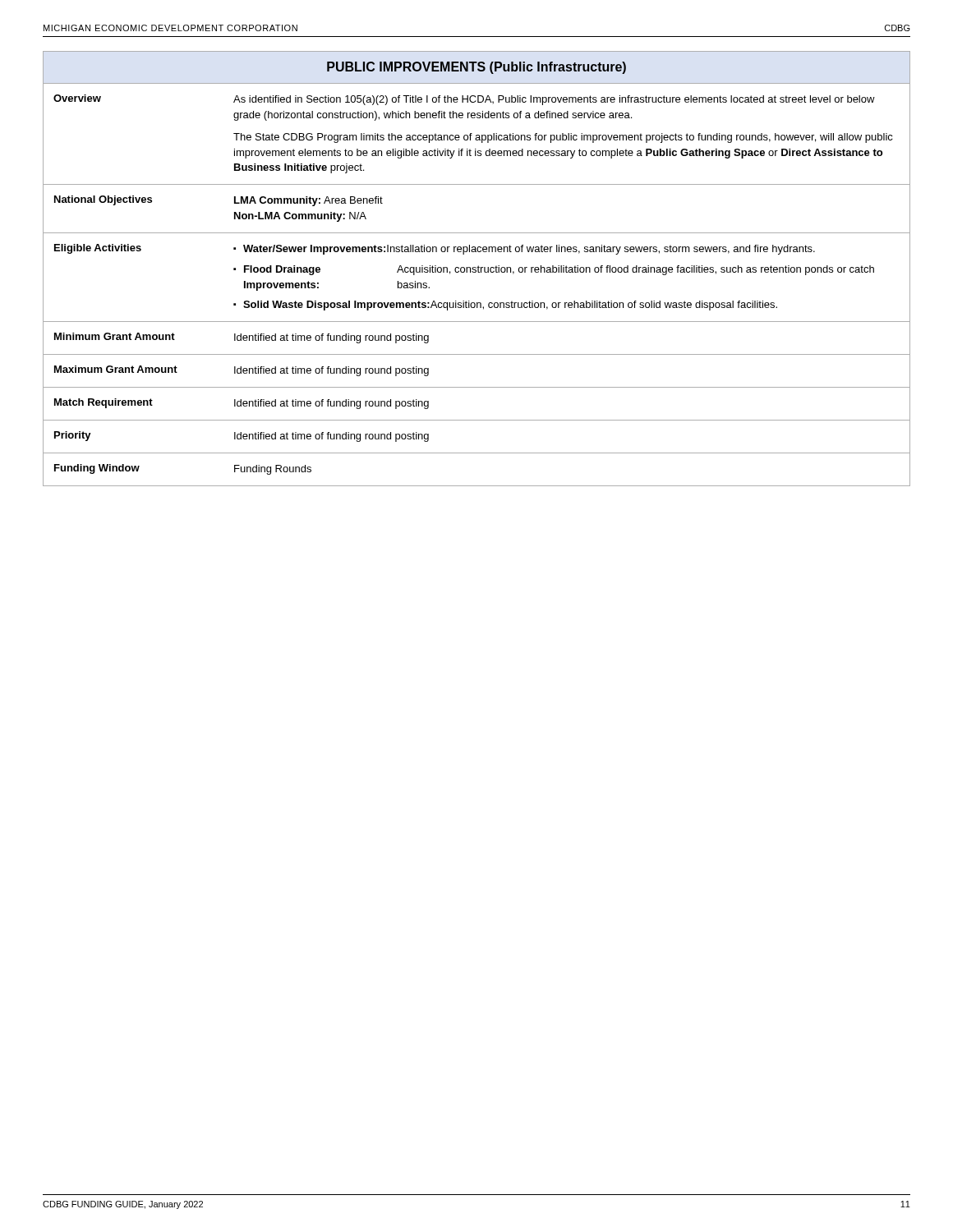Viewport: 953px width, 1232px height.
Task: Locate the table with the text "Identified at time of funding"
Action: coord(476,268)
